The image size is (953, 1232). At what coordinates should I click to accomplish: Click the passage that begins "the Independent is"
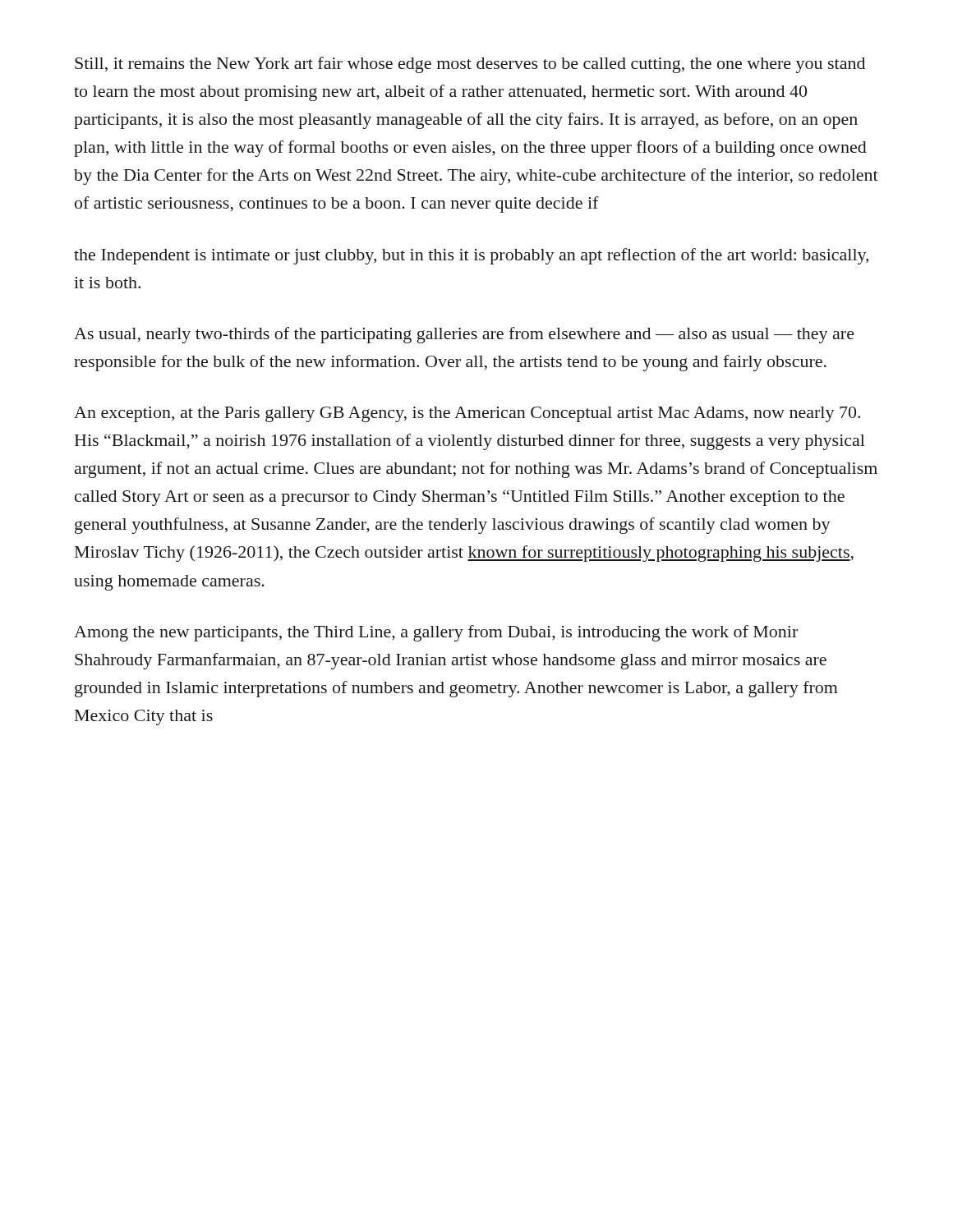coord(472,268)
